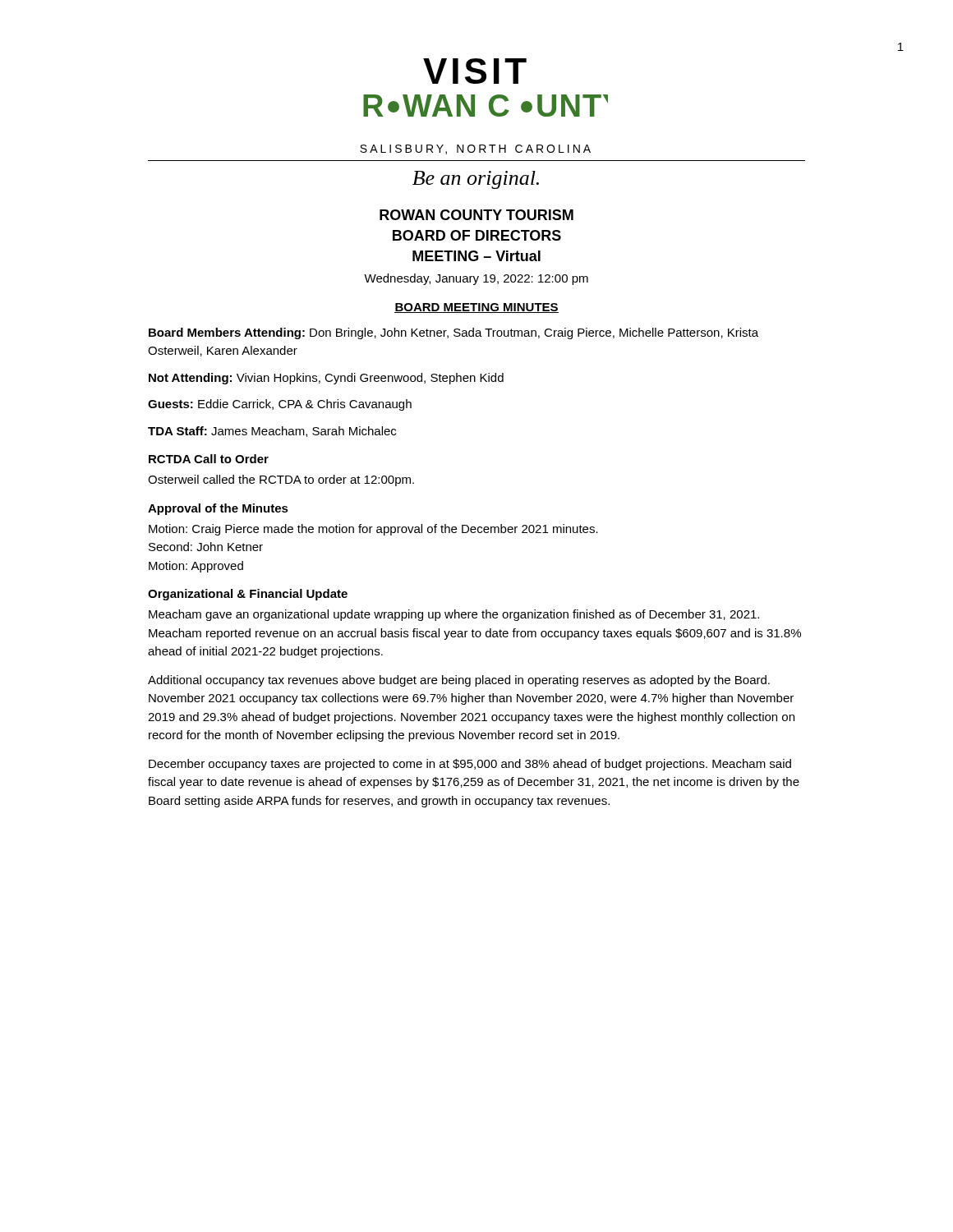
Task: Select the text block with the text "Motion: Craig Pierce made the"
Action: (x=373, y=530)
